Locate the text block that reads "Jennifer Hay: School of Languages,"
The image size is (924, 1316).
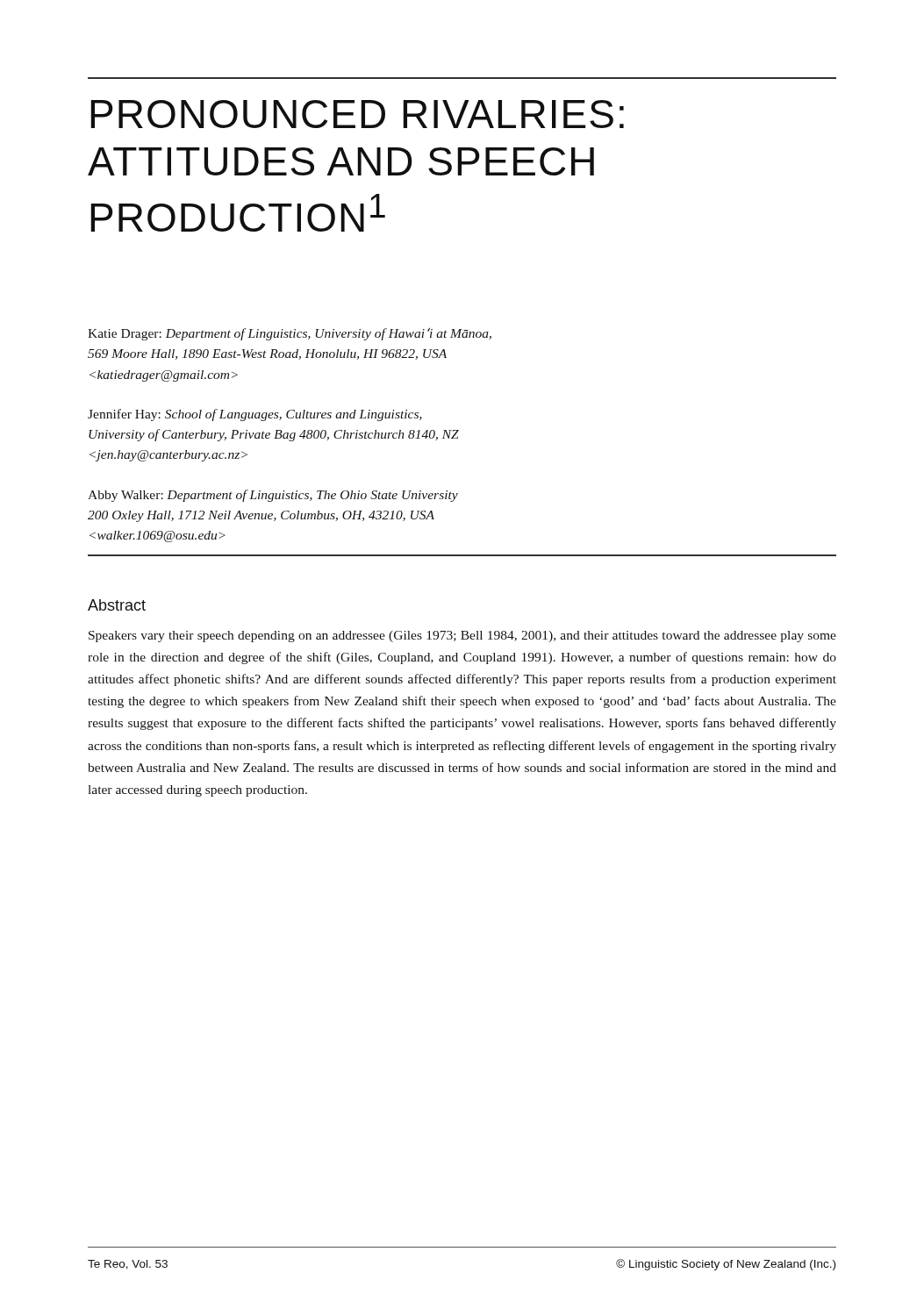[273, 434]
